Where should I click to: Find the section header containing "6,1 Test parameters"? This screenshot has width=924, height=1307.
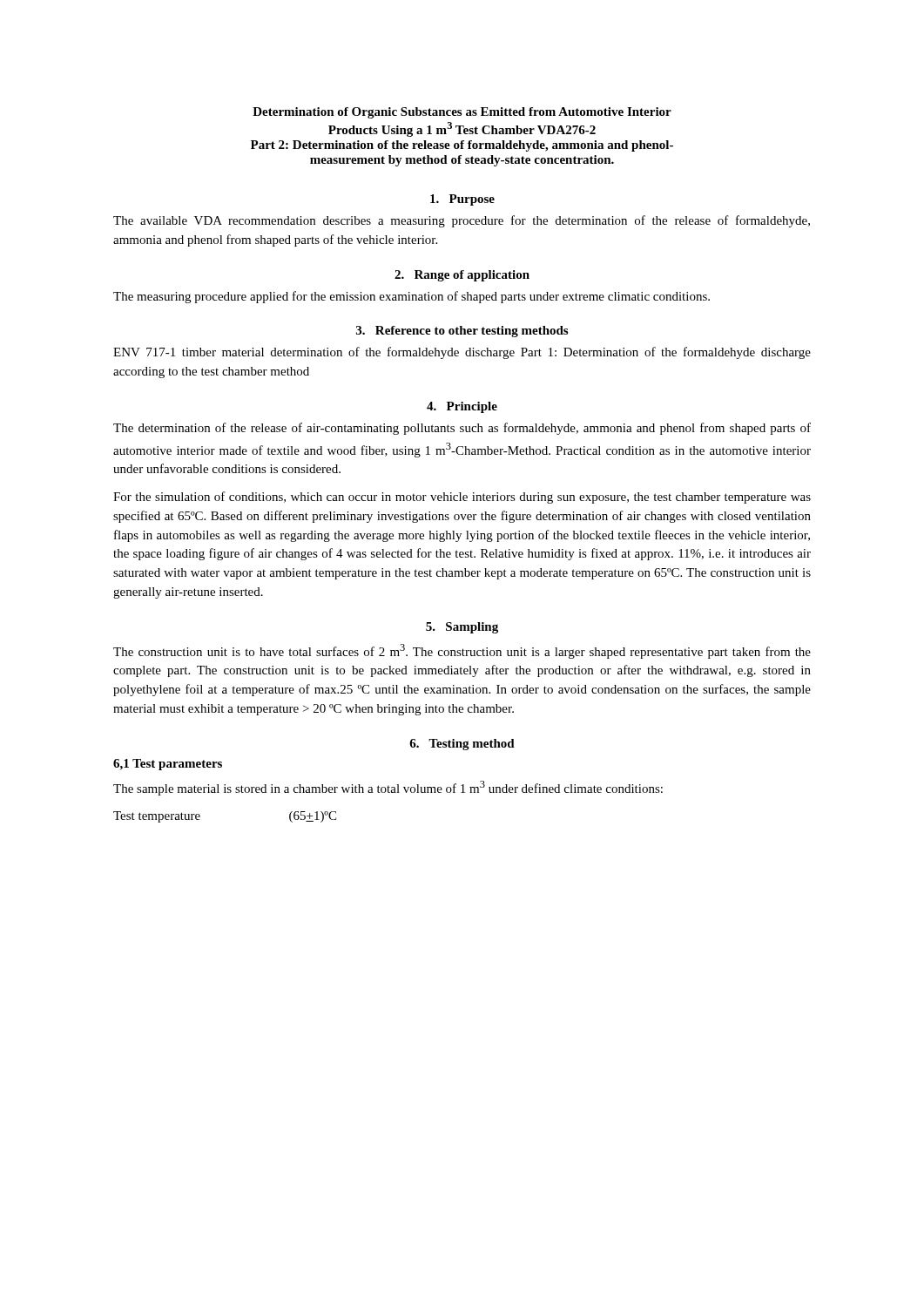[x=168, y=763]
